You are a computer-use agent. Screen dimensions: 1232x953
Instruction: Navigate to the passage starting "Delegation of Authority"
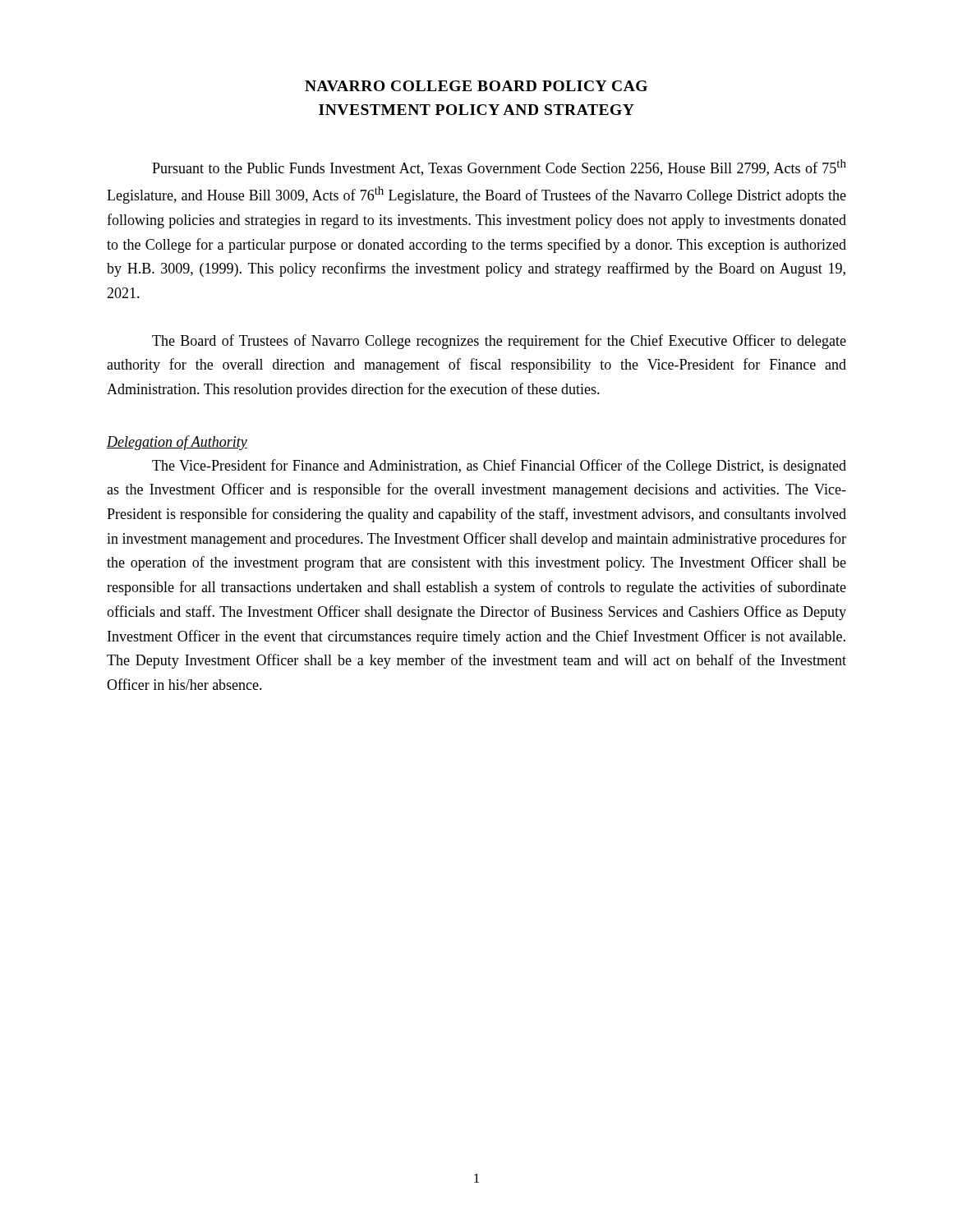[x=177, y=442]
